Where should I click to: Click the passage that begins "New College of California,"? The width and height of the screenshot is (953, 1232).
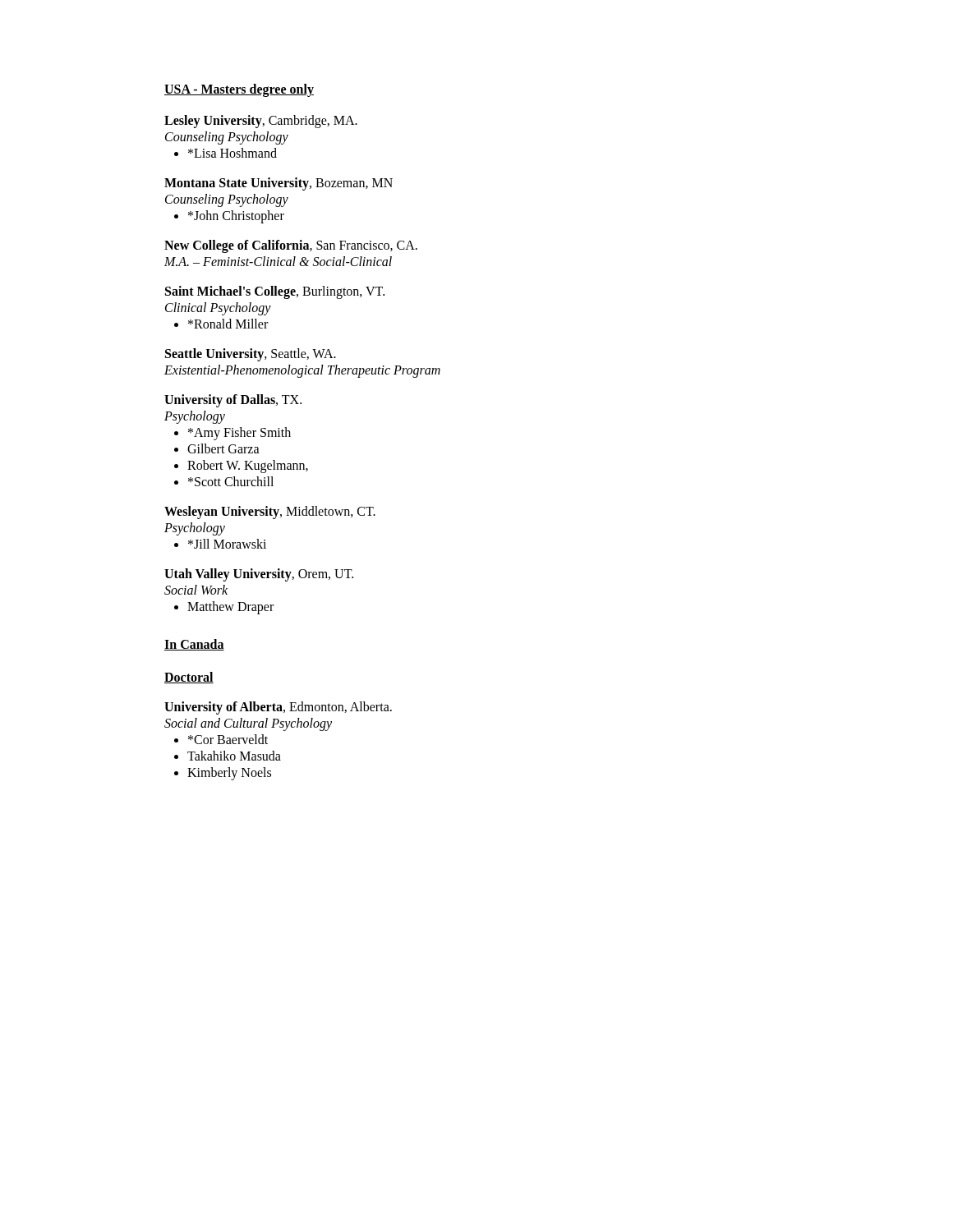291,246
